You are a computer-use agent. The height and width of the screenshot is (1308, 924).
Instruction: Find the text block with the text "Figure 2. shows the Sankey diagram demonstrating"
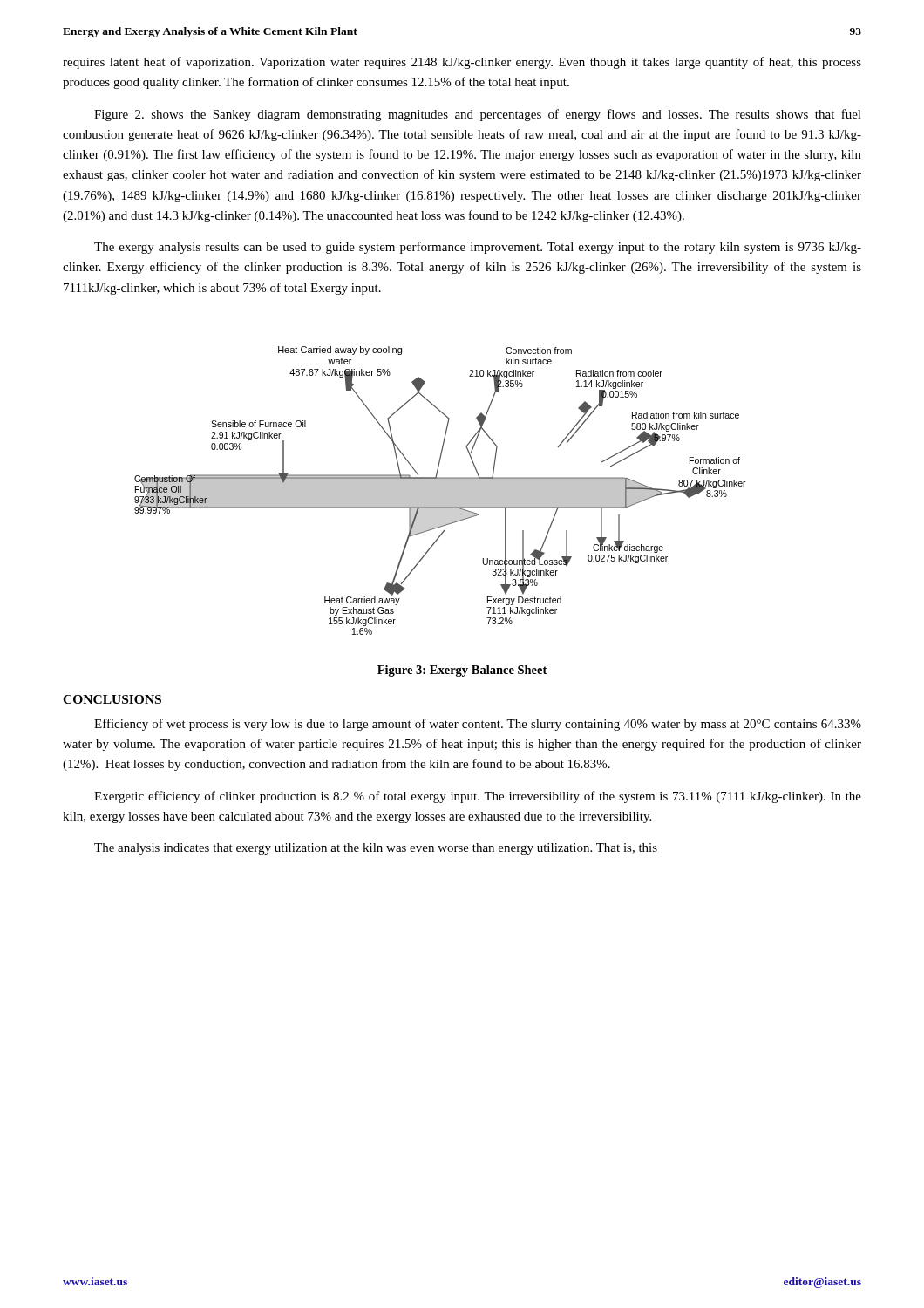tap(462, 165)
